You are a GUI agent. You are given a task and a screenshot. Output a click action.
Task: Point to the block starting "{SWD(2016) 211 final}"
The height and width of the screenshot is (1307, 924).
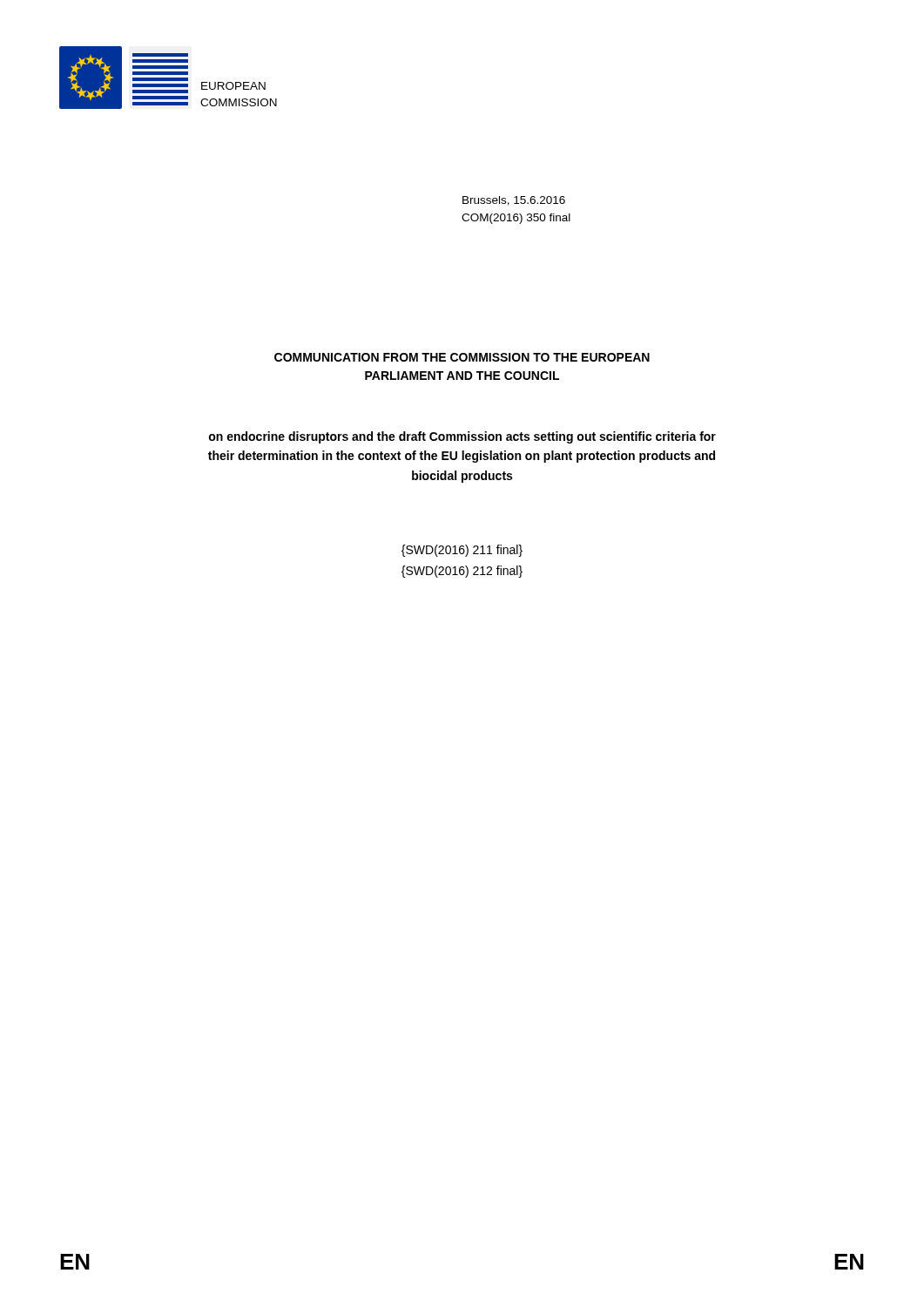[462, 560]
